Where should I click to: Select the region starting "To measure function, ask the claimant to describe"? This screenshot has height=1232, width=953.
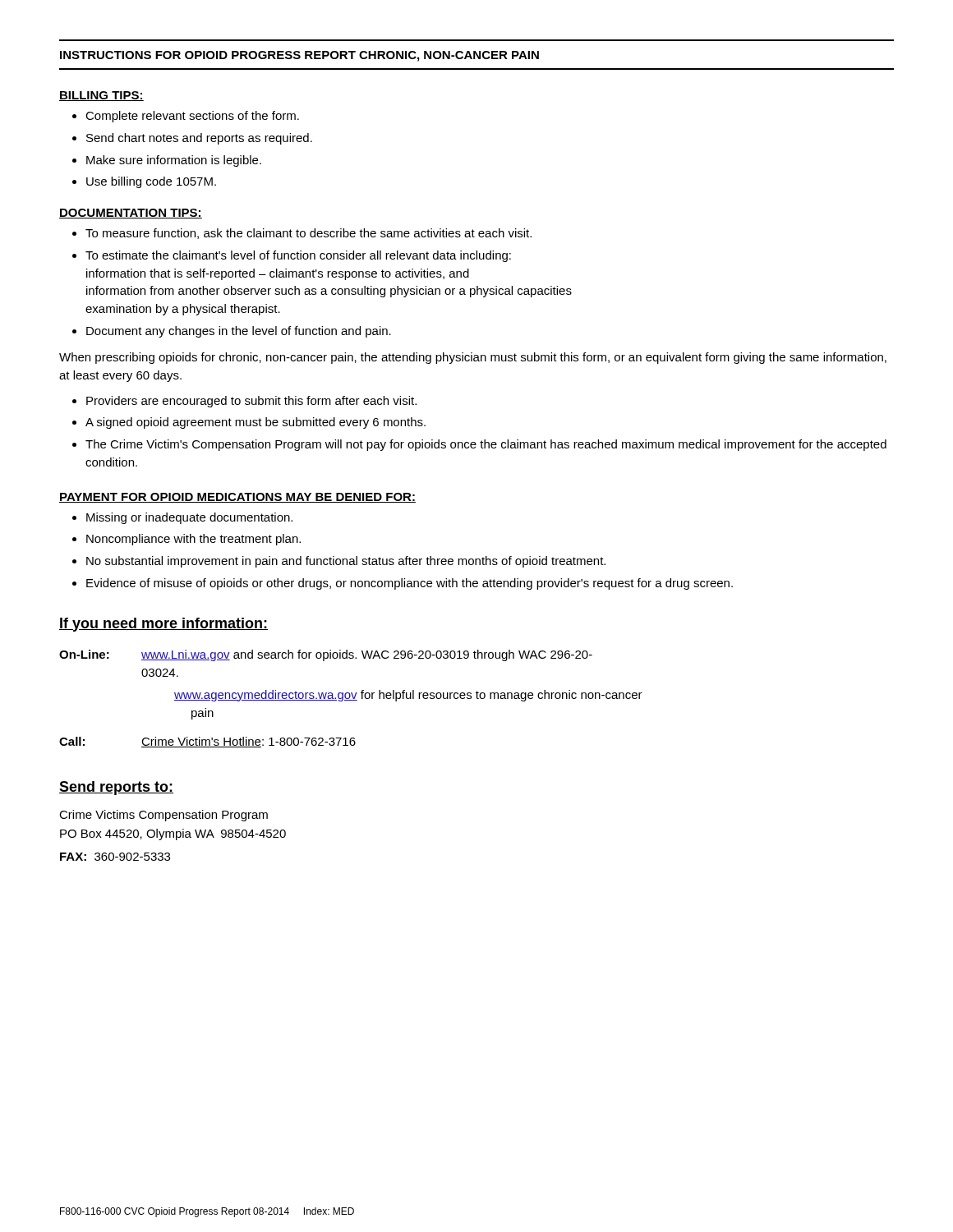tap(309, 233)
